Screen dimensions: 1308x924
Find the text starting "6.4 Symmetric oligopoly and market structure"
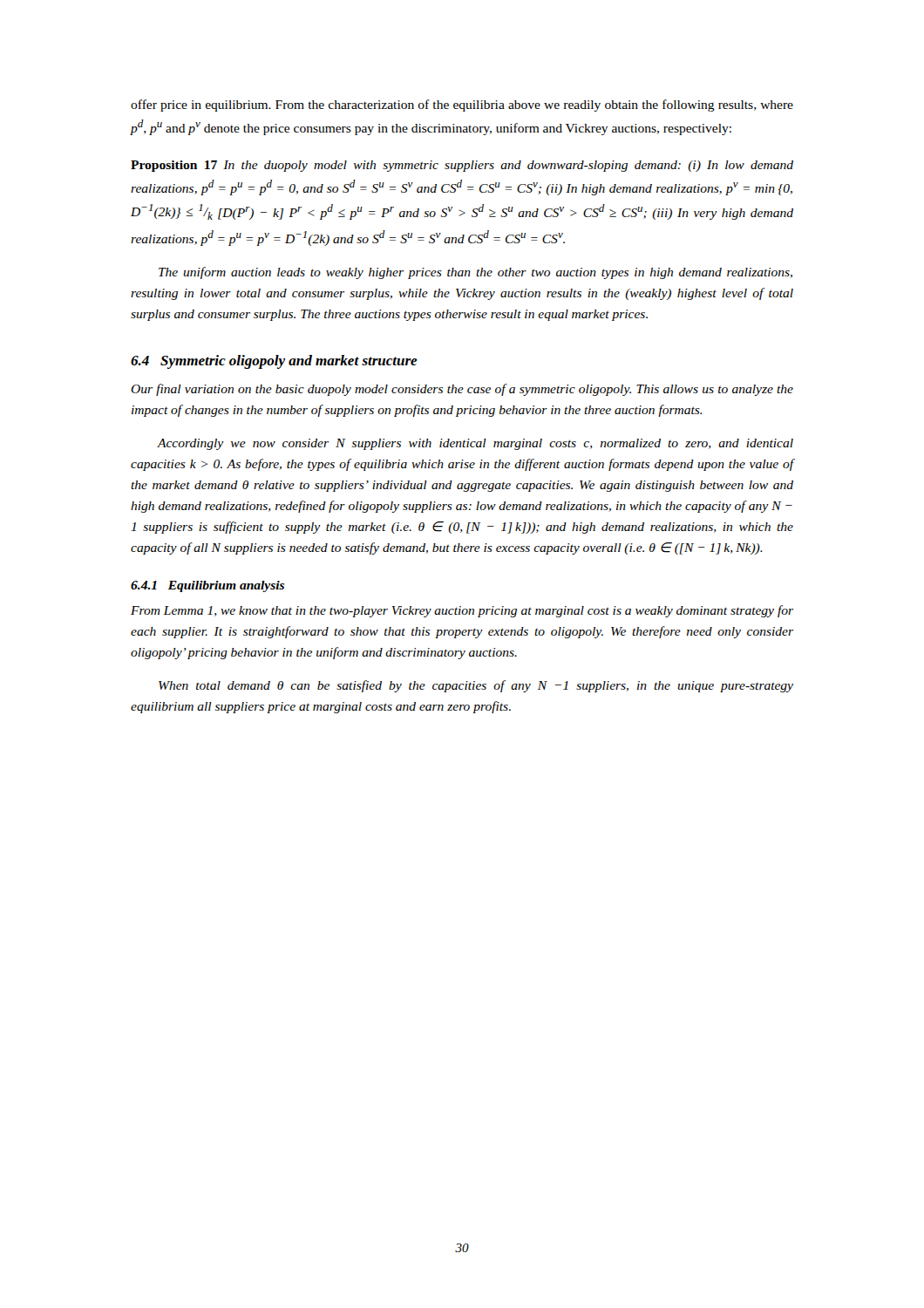[x=274, y=362]
